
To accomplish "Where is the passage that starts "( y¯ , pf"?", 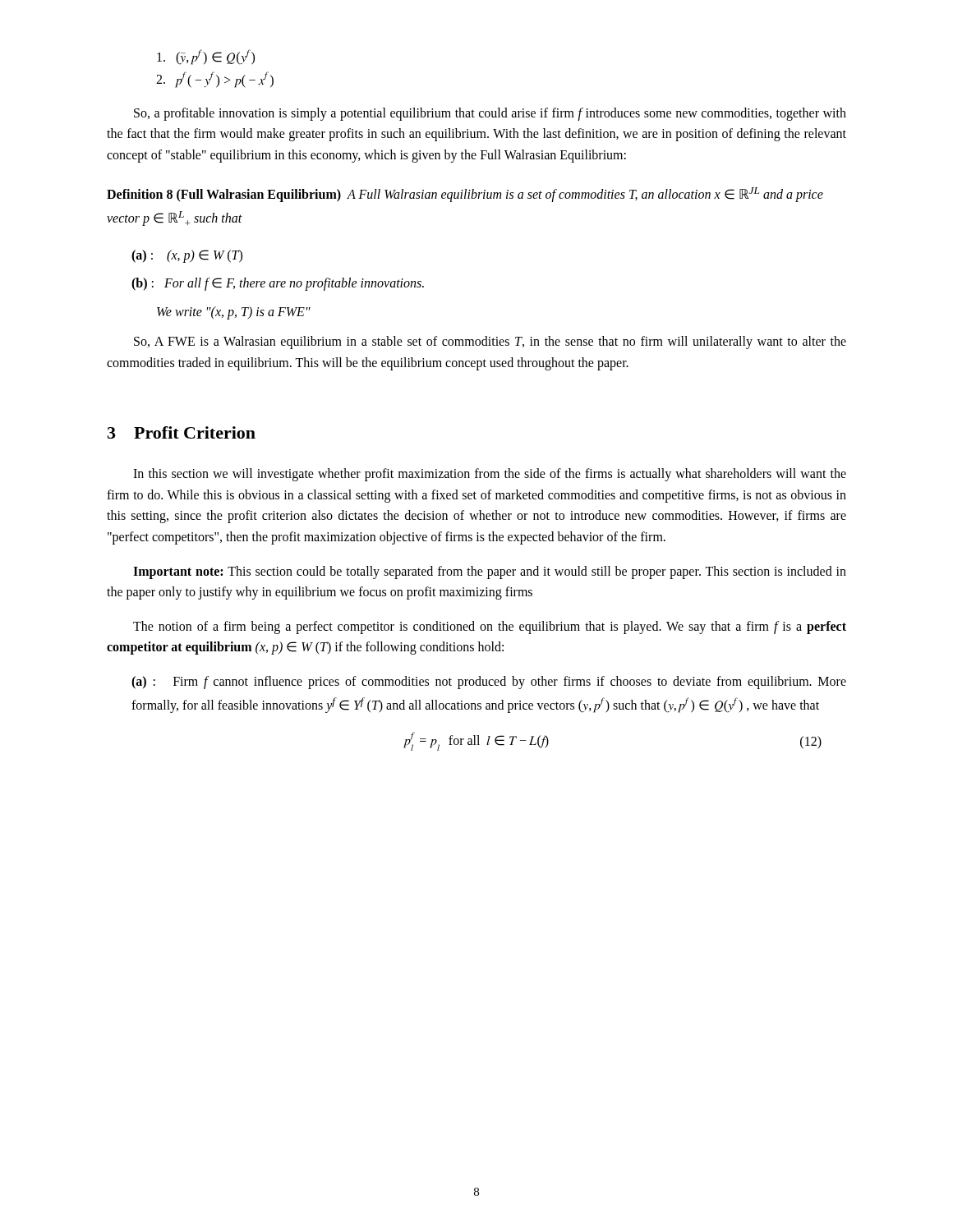I will click(x=206, y=57).
